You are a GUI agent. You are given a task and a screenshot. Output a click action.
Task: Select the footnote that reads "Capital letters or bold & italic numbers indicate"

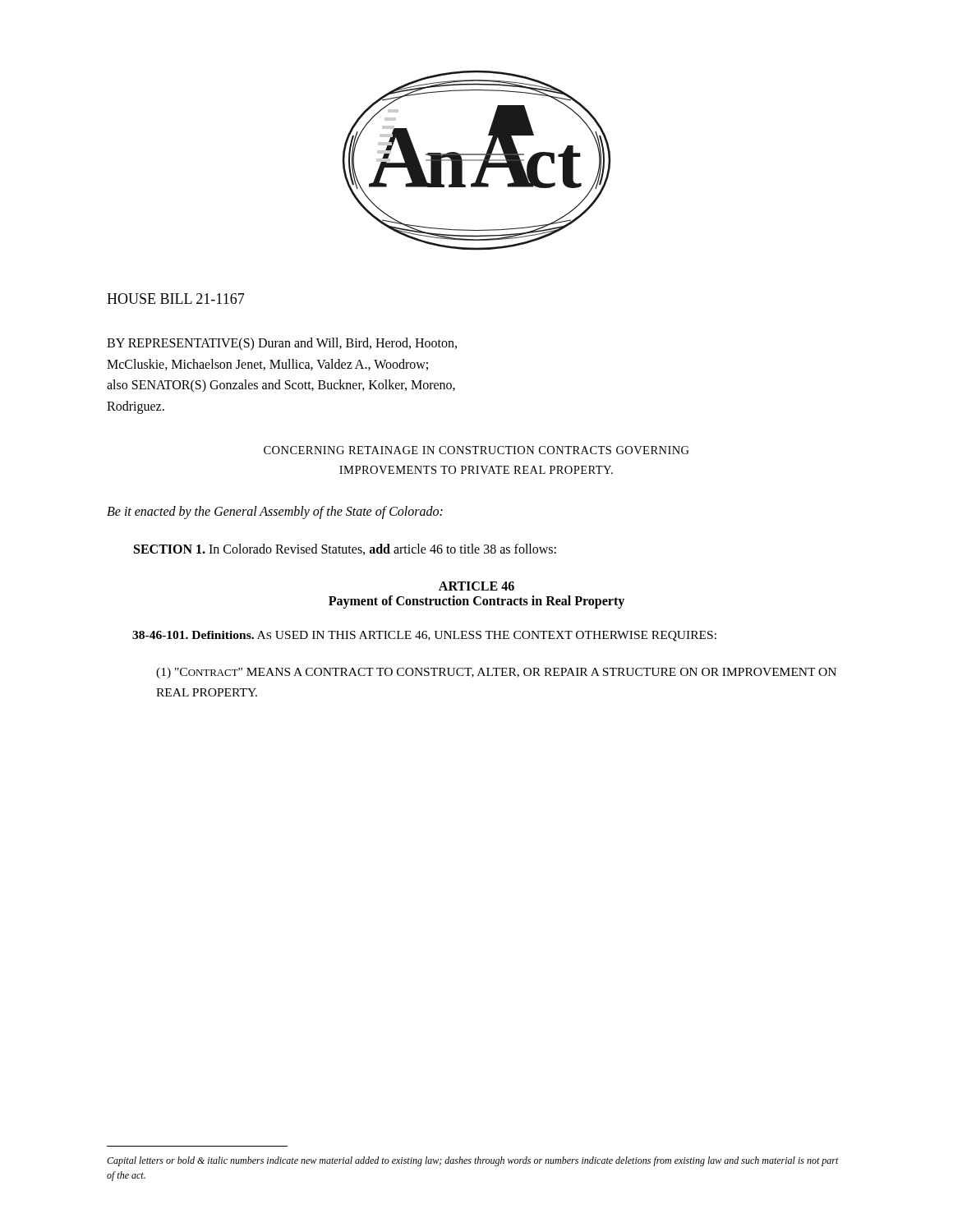click(x=473, y=1168)
